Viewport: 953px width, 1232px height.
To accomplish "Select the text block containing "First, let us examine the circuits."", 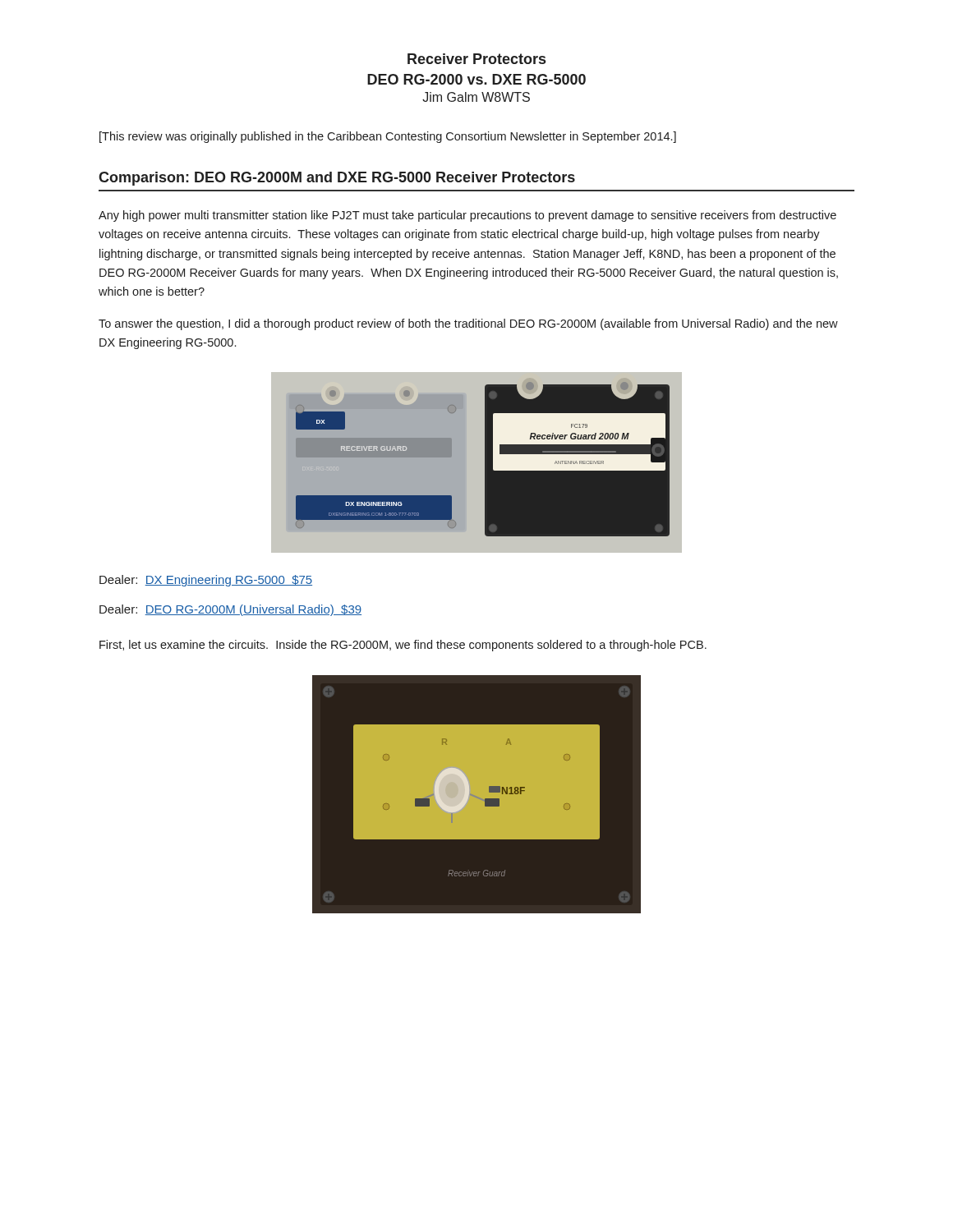I will tap(403, 645).
